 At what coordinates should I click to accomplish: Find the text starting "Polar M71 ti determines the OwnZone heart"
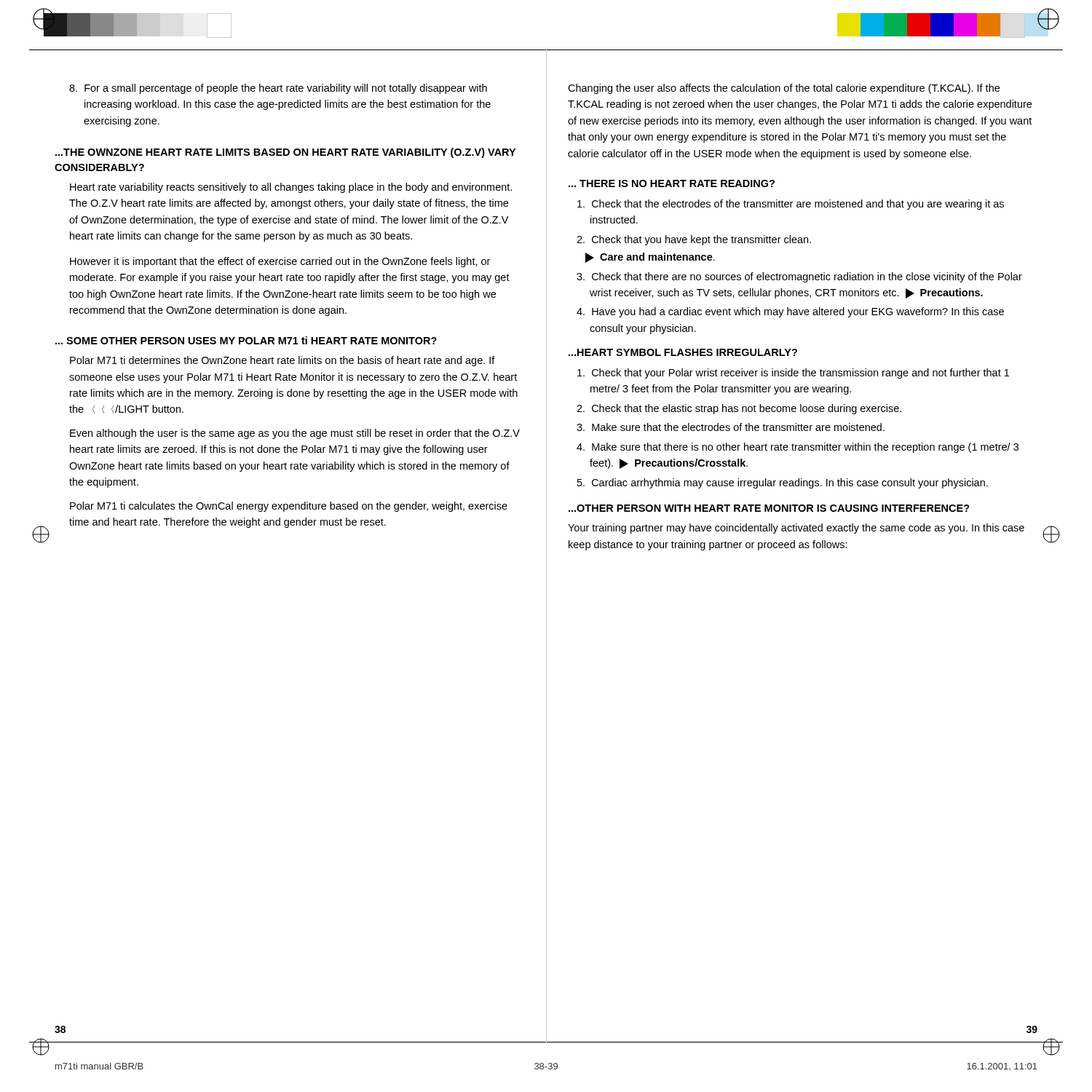click(x=293, y=385)
